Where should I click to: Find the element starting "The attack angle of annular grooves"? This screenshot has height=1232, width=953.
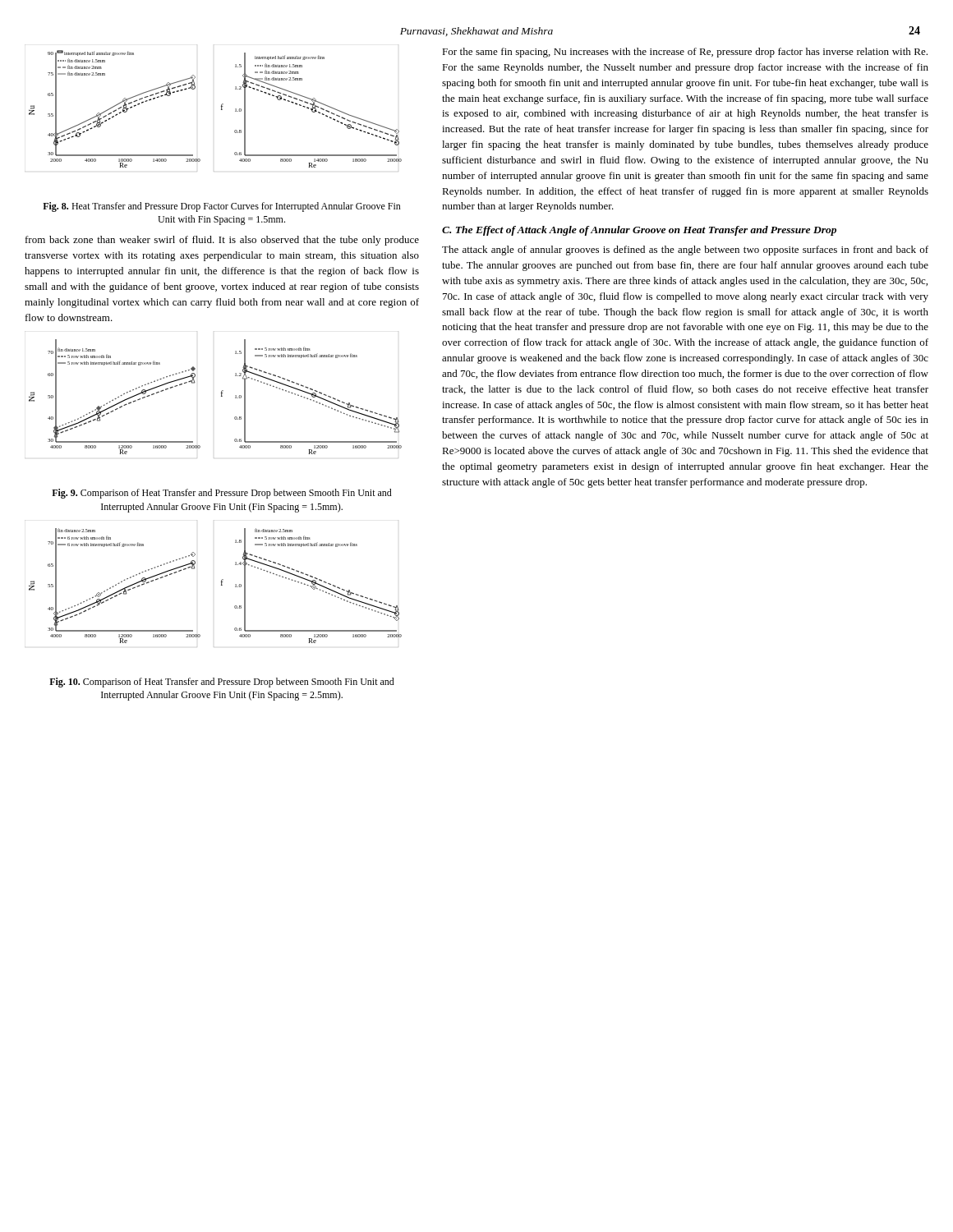[x=685, y=366]
